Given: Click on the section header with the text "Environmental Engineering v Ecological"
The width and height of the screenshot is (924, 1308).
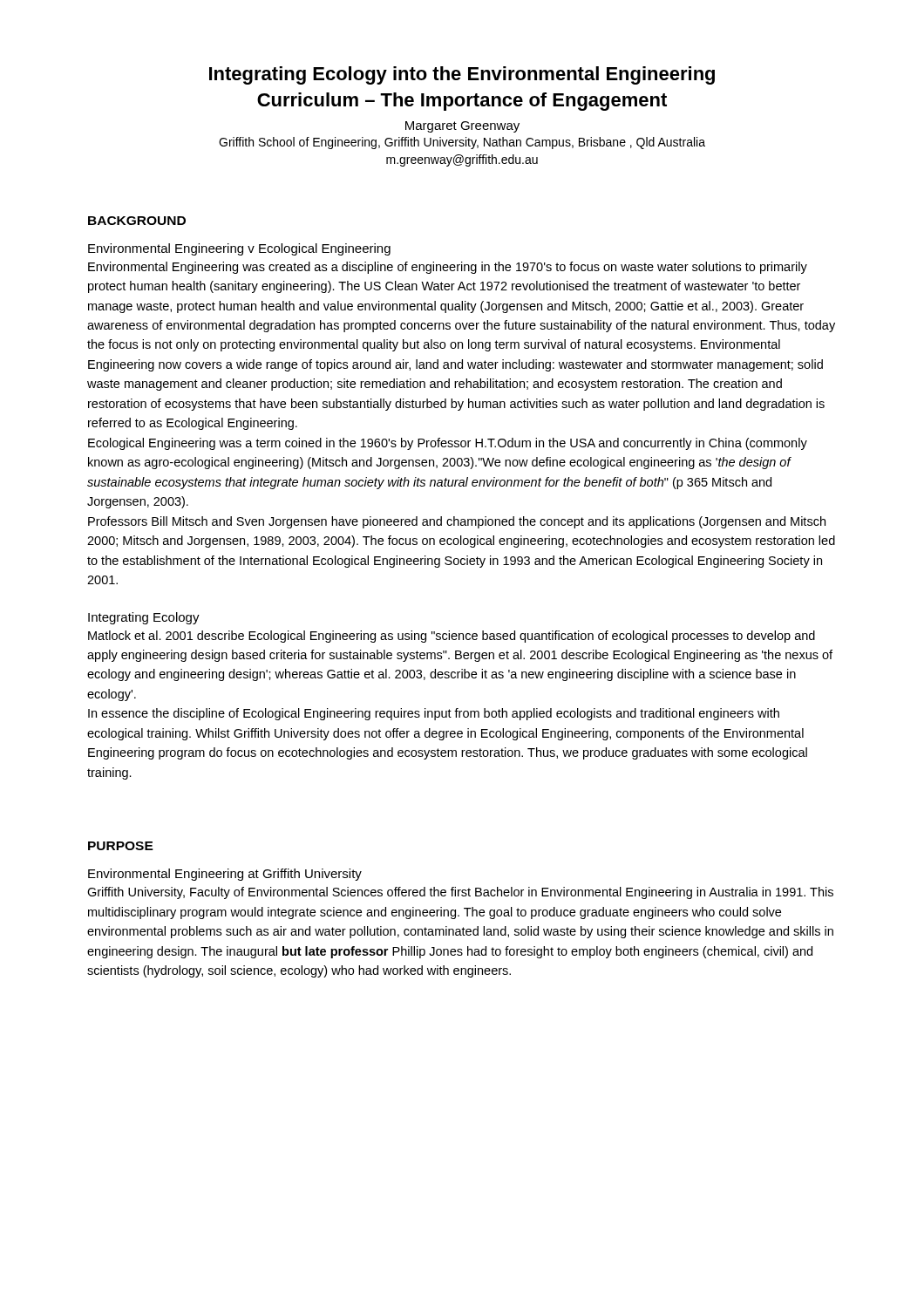Looking at the screenshot, I should pos(239,248).
